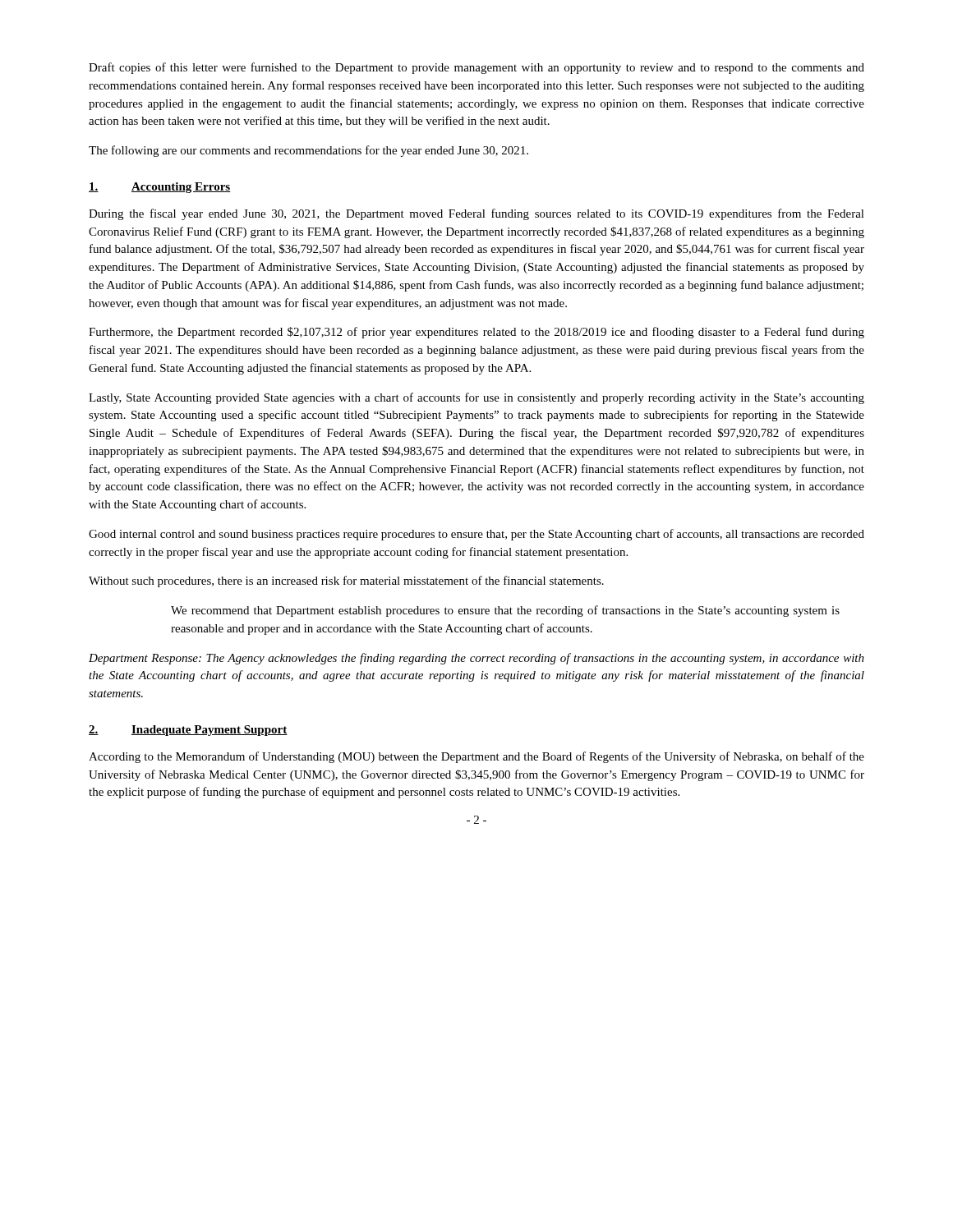Screen dimensions: 1232x953
Task: Click the passage that begins "According to the"
Action: 476,774
